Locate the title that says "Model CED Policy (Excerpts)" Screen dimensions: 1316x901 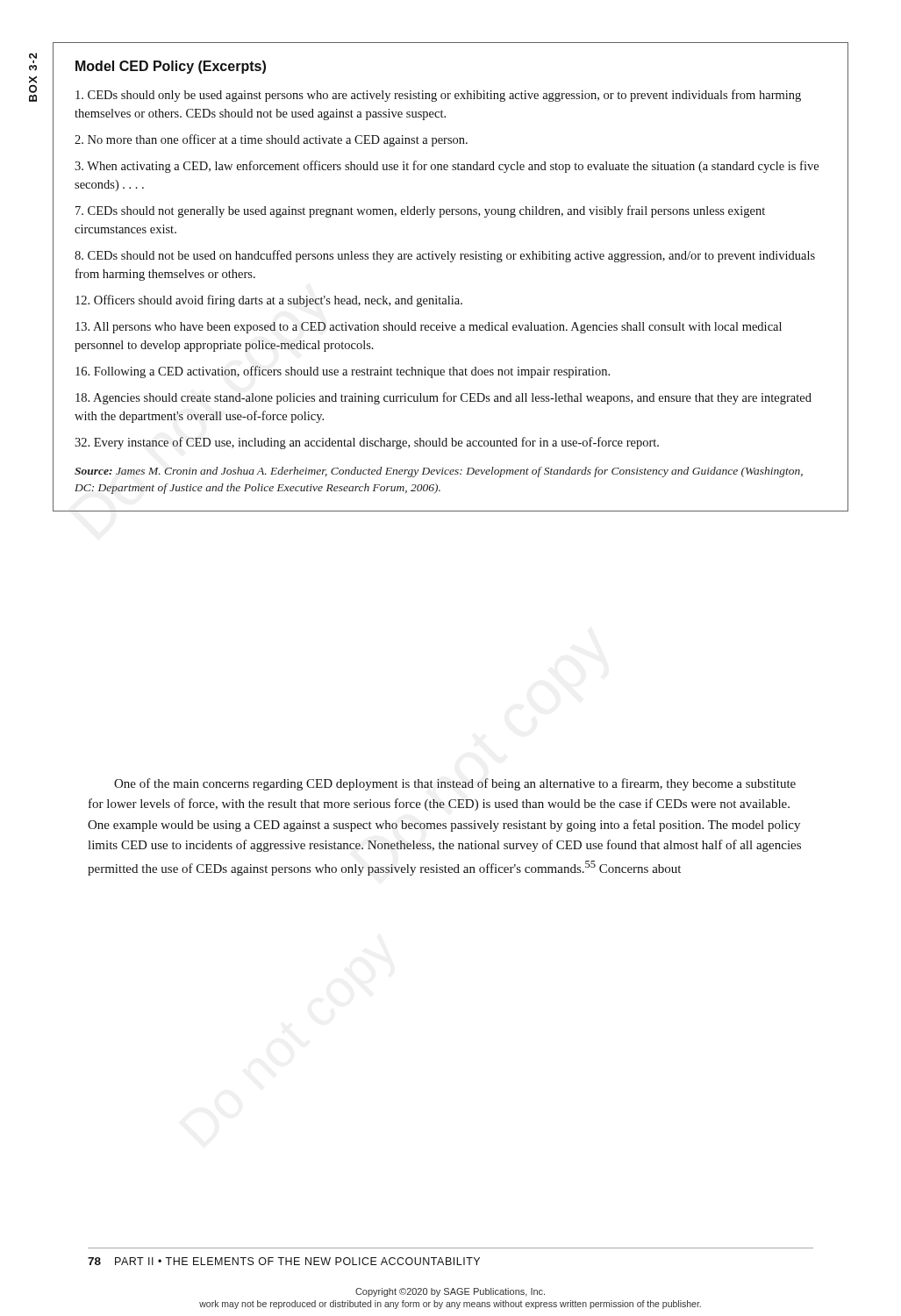[171, 66]
